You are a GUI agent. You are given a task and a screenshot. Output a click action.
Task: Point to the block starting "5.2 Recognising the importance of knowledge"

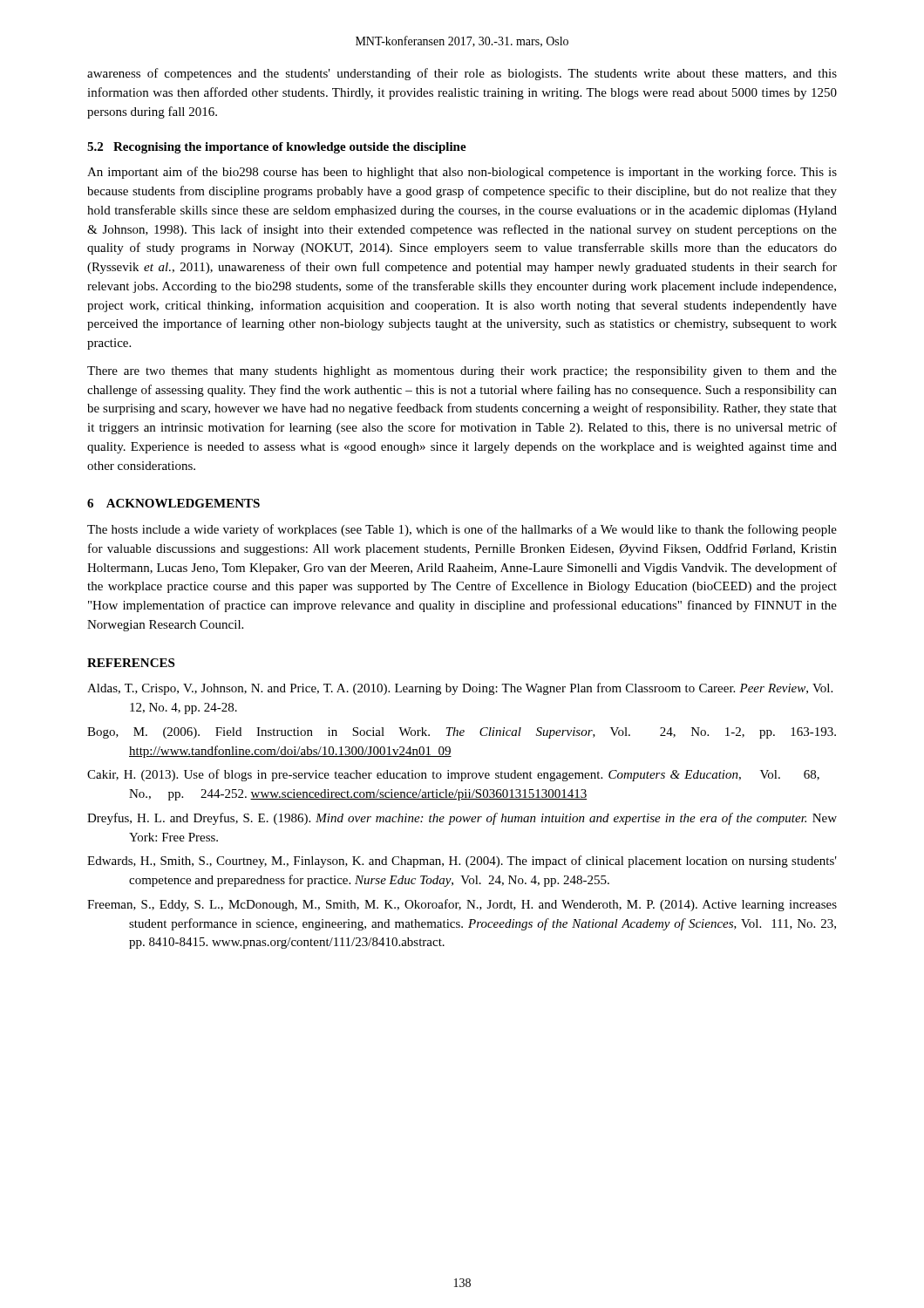tap(277, 146)
